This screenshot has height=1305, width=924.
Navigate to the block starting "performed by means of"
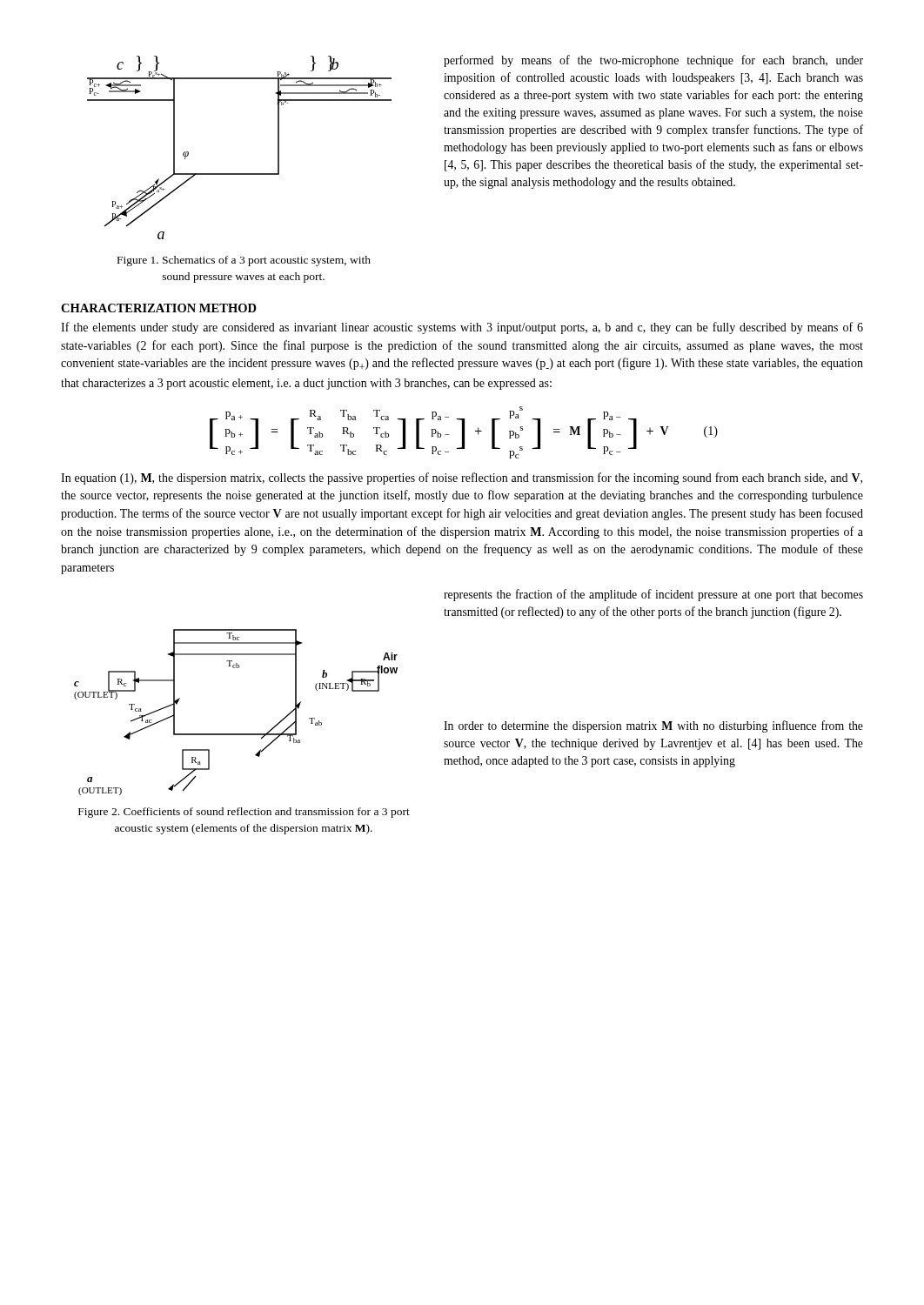[653, 121]
